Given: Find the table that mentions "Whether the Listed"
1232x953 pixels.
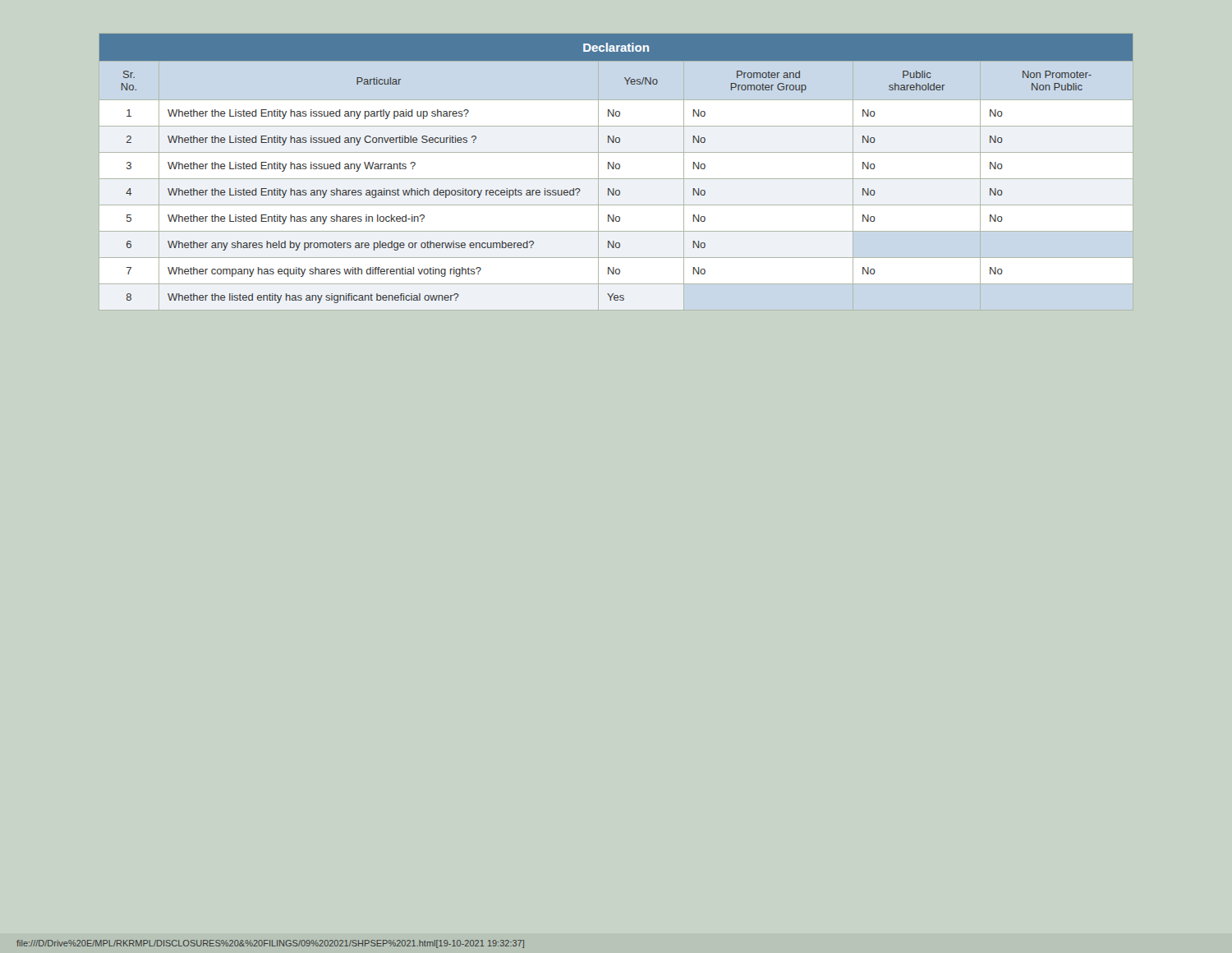Looking at the screenshot, I should click(x=616, y=172).
